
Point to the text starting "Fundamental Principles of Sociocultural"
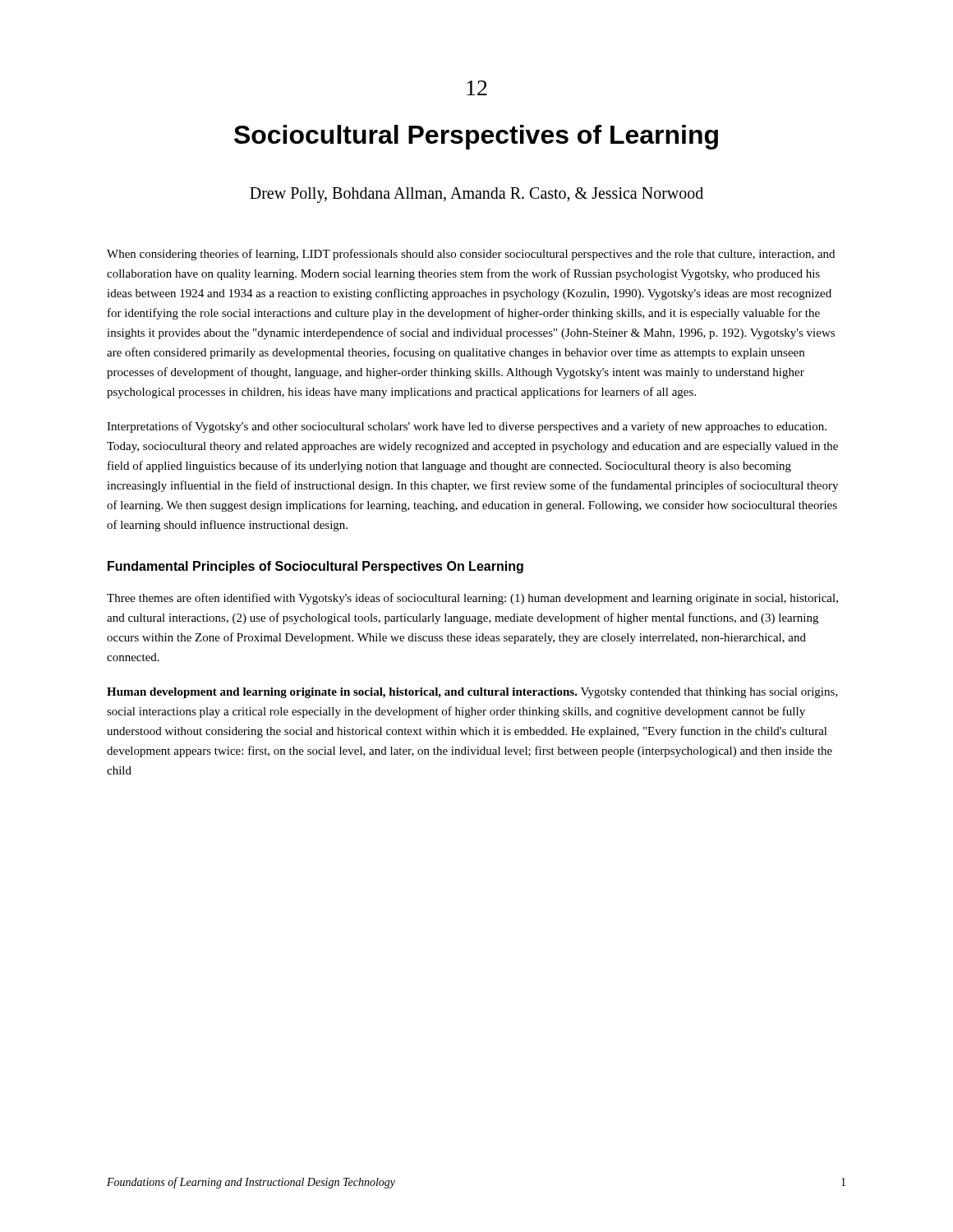pos(315,566)
